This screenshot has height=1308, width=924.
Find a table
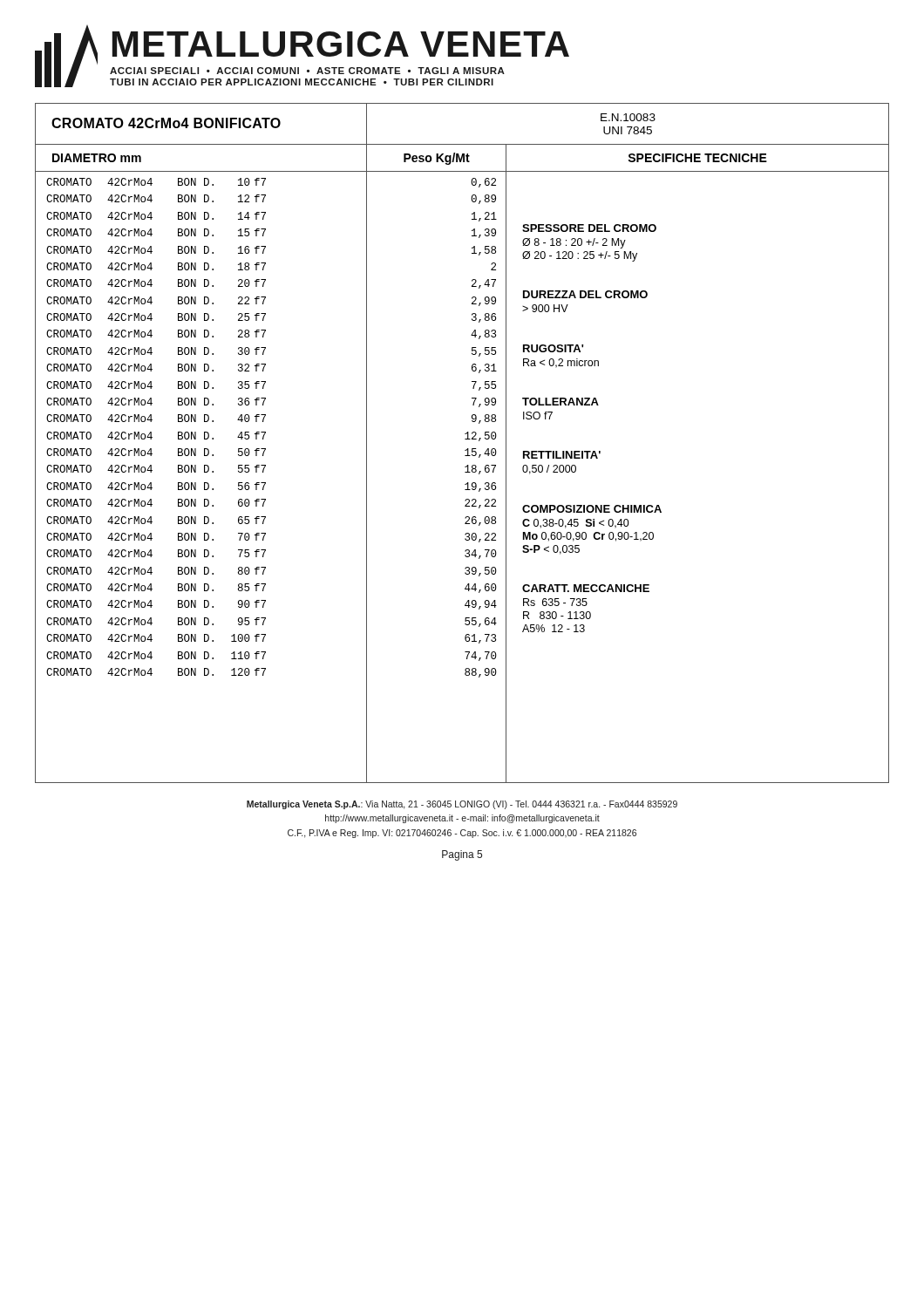tap(462, 443)
